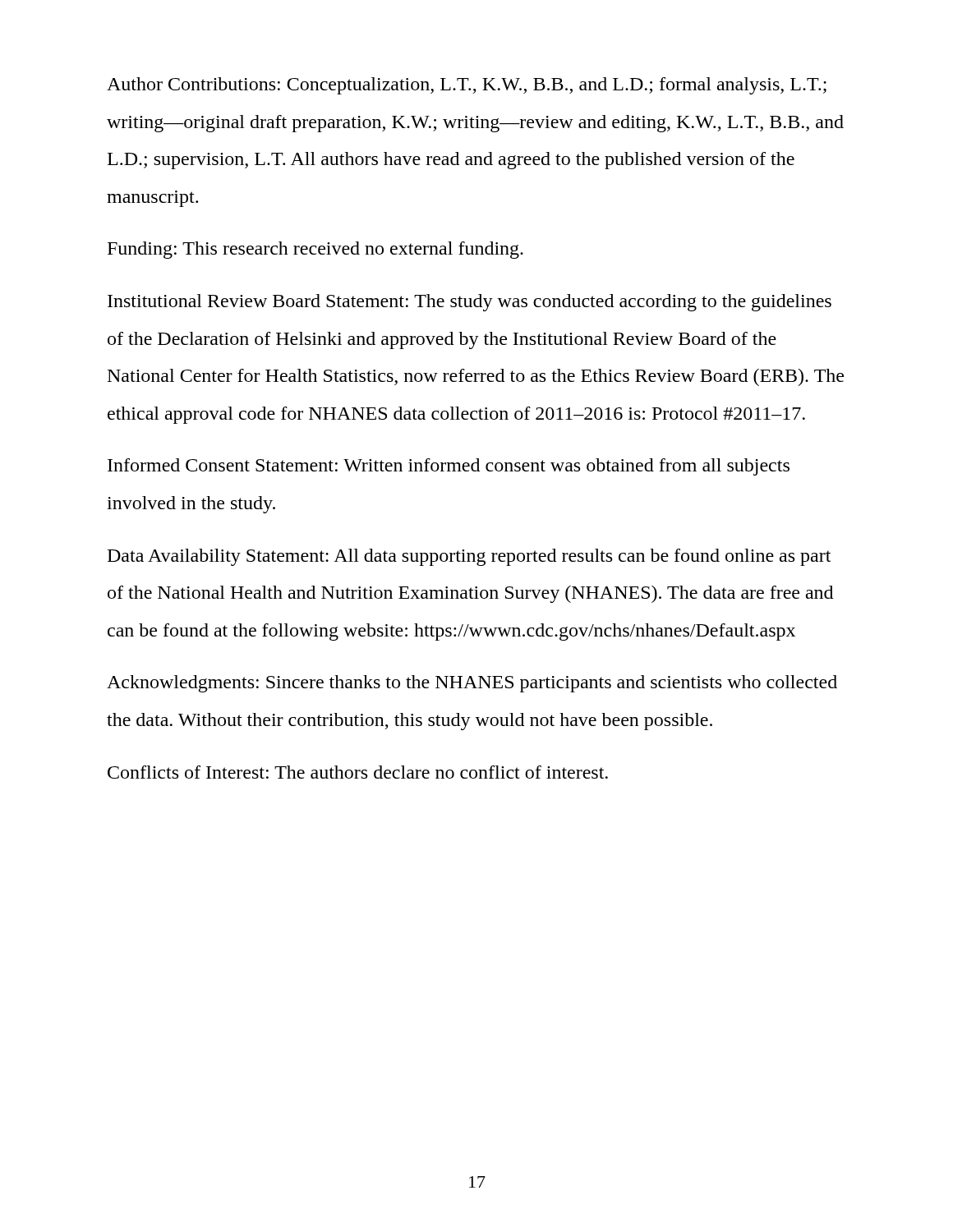Click on the element starting "Data Availability Statement:"
Image resolution: width=953 pixels, height=1232 pixels.
click(x=476, y=593)
